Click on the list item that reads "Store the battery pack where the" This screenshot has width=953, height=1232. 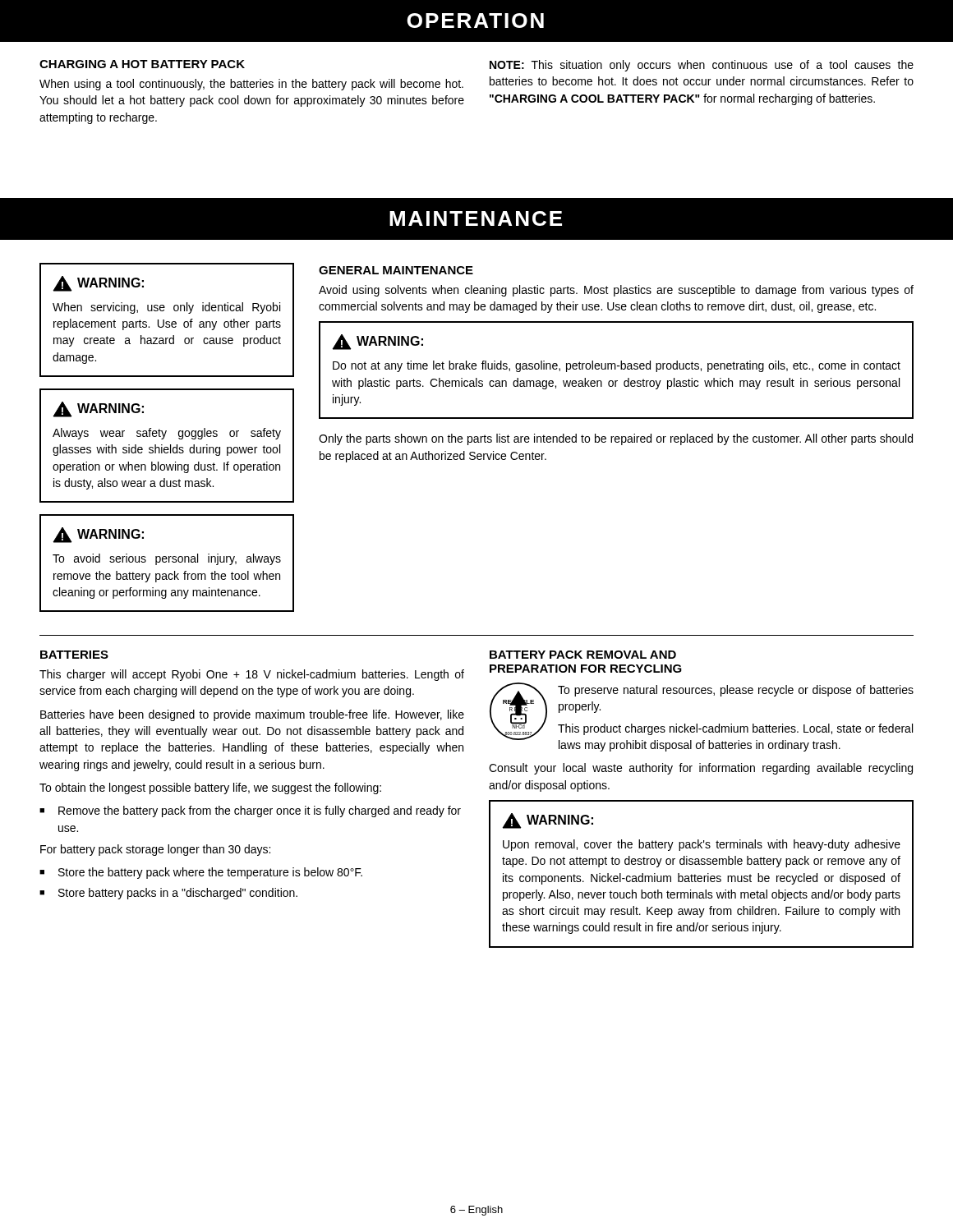coord(210,872)
